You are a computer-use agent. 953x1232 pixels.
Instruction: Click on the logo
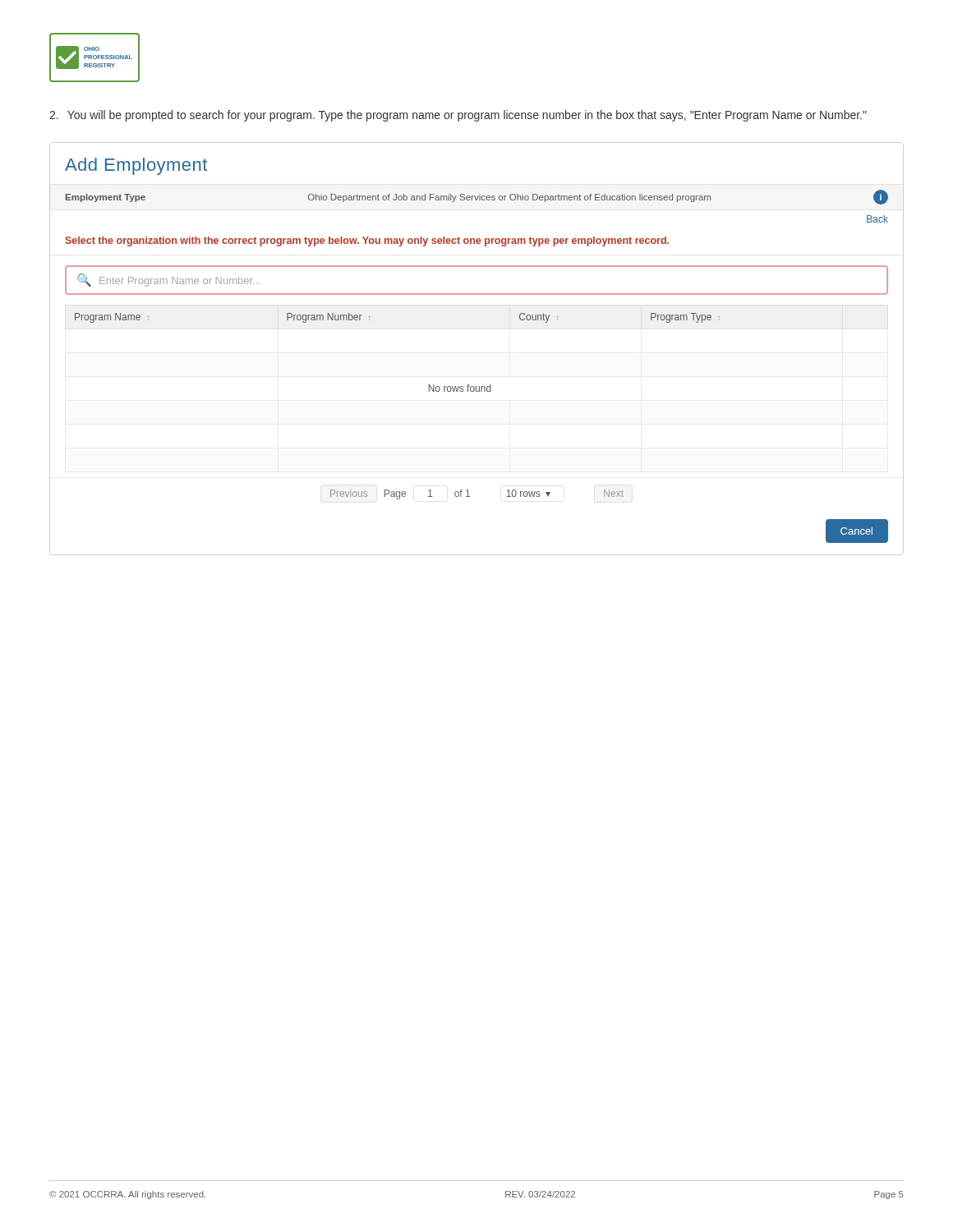coord(94,58)
